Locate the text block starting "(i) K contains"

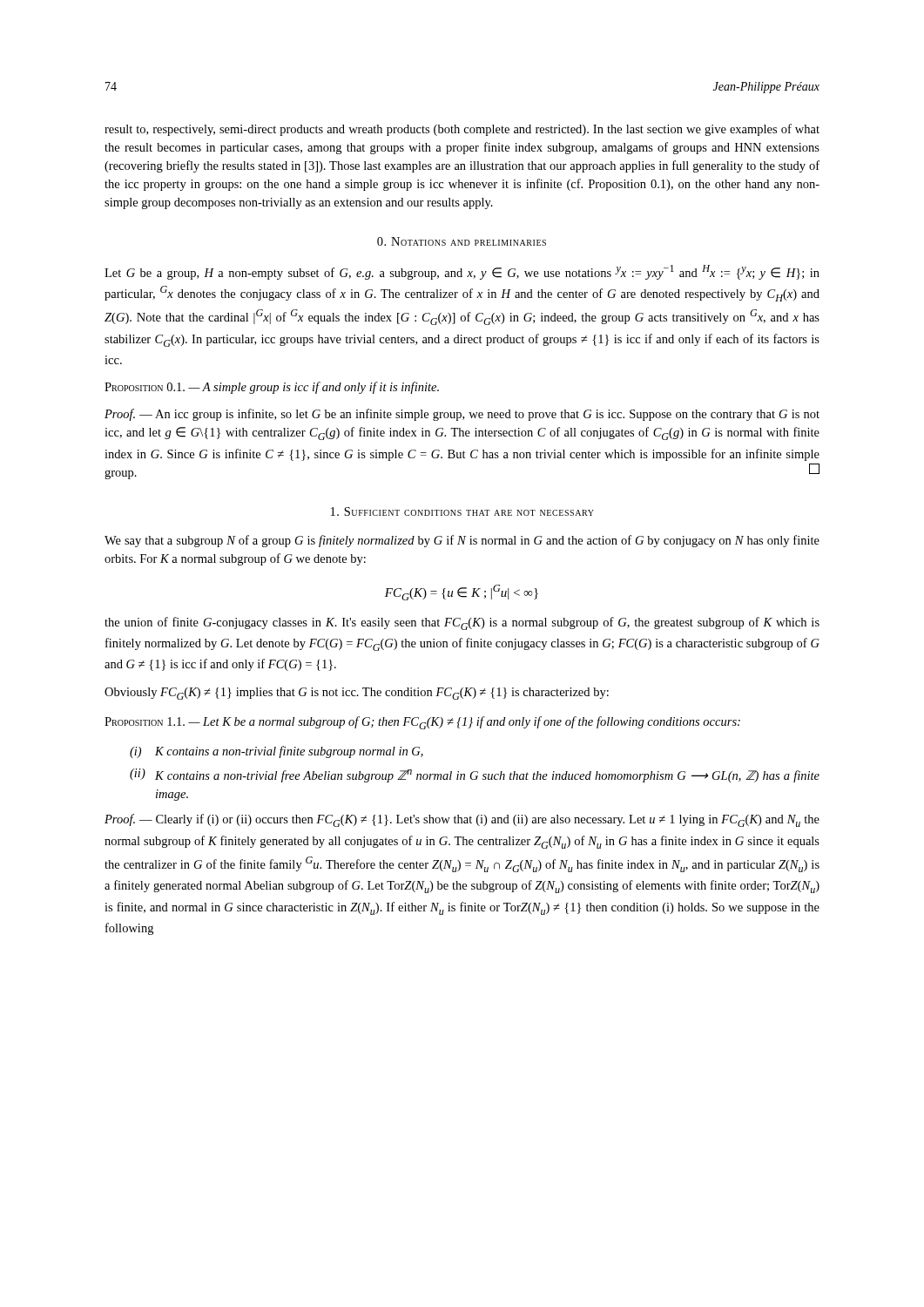pyautogui.click(x=277, y=752)
